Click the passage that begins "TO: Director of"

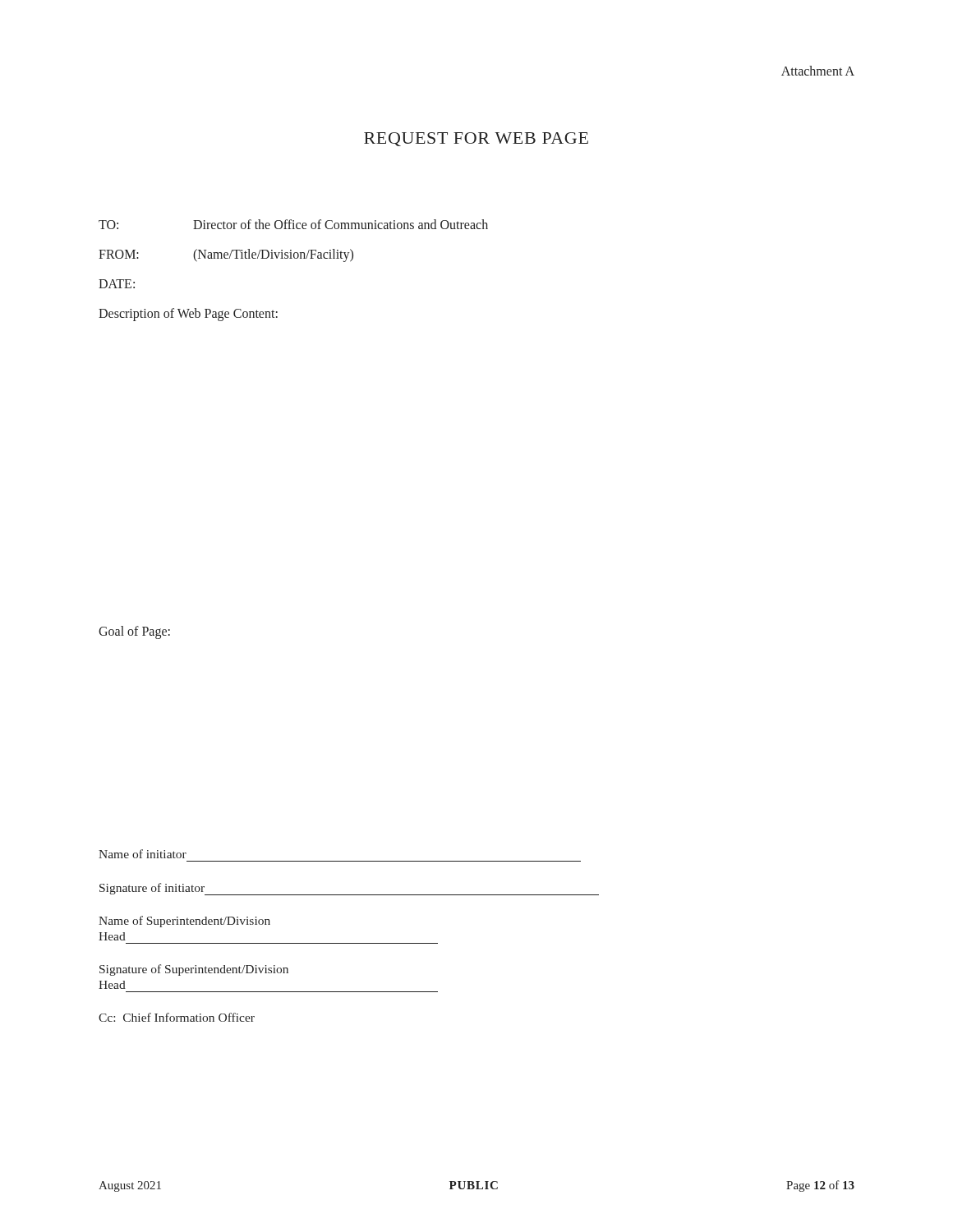(293, 225)
